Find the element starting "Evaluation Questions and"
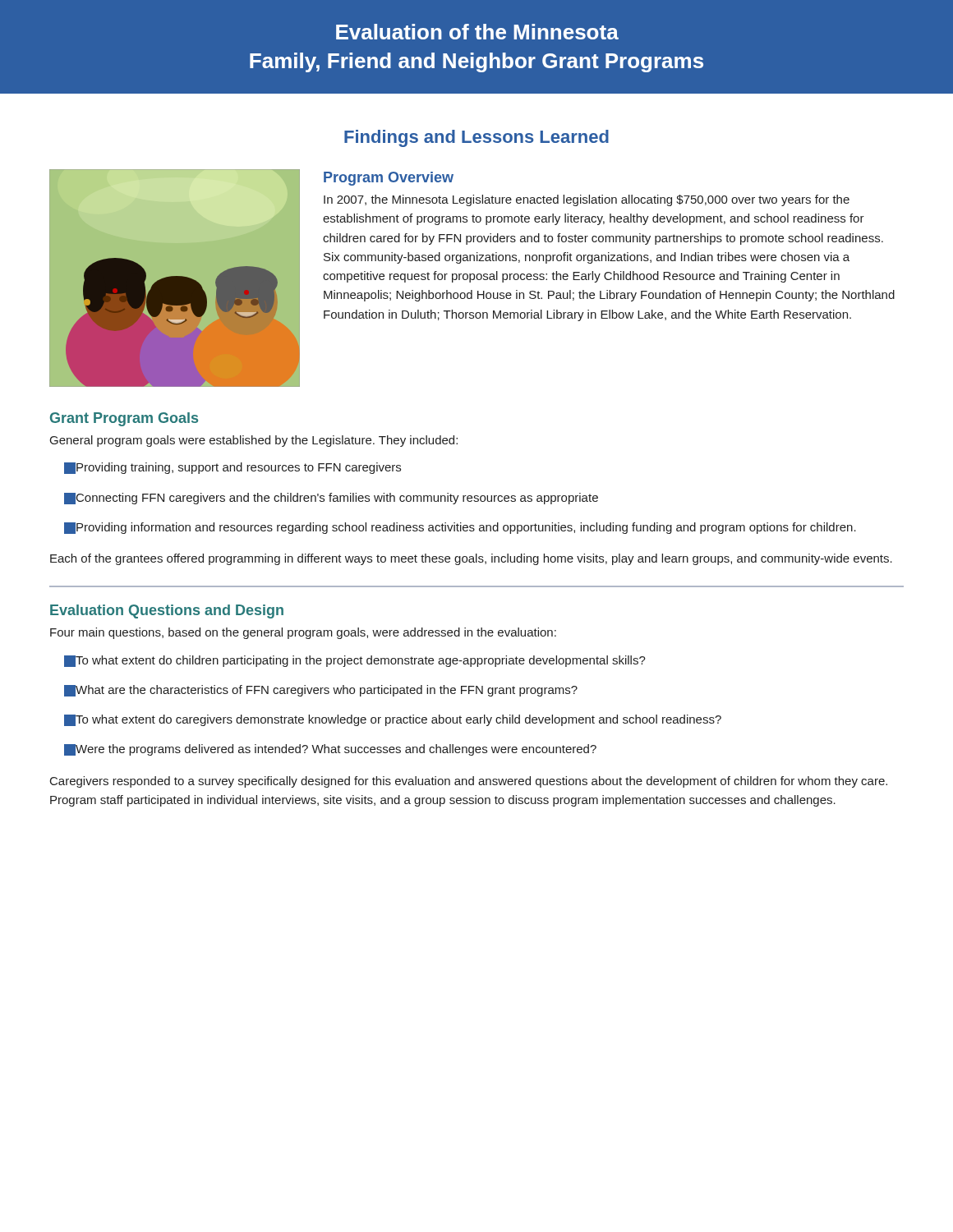The image size is (953, 1232). (167, 611)
